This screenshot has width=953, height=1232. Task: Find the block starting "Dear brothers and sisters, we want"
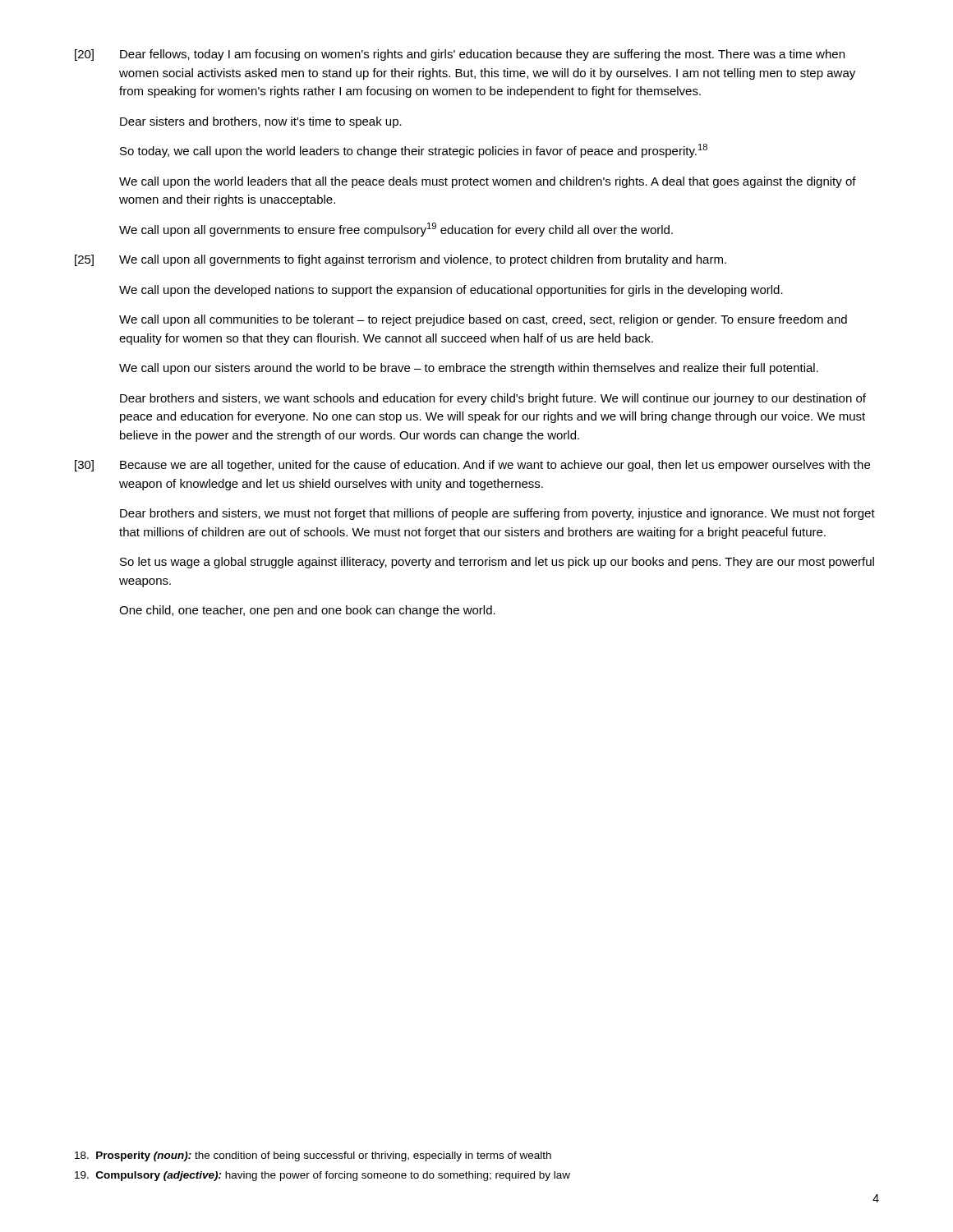(x=492, y=416)
